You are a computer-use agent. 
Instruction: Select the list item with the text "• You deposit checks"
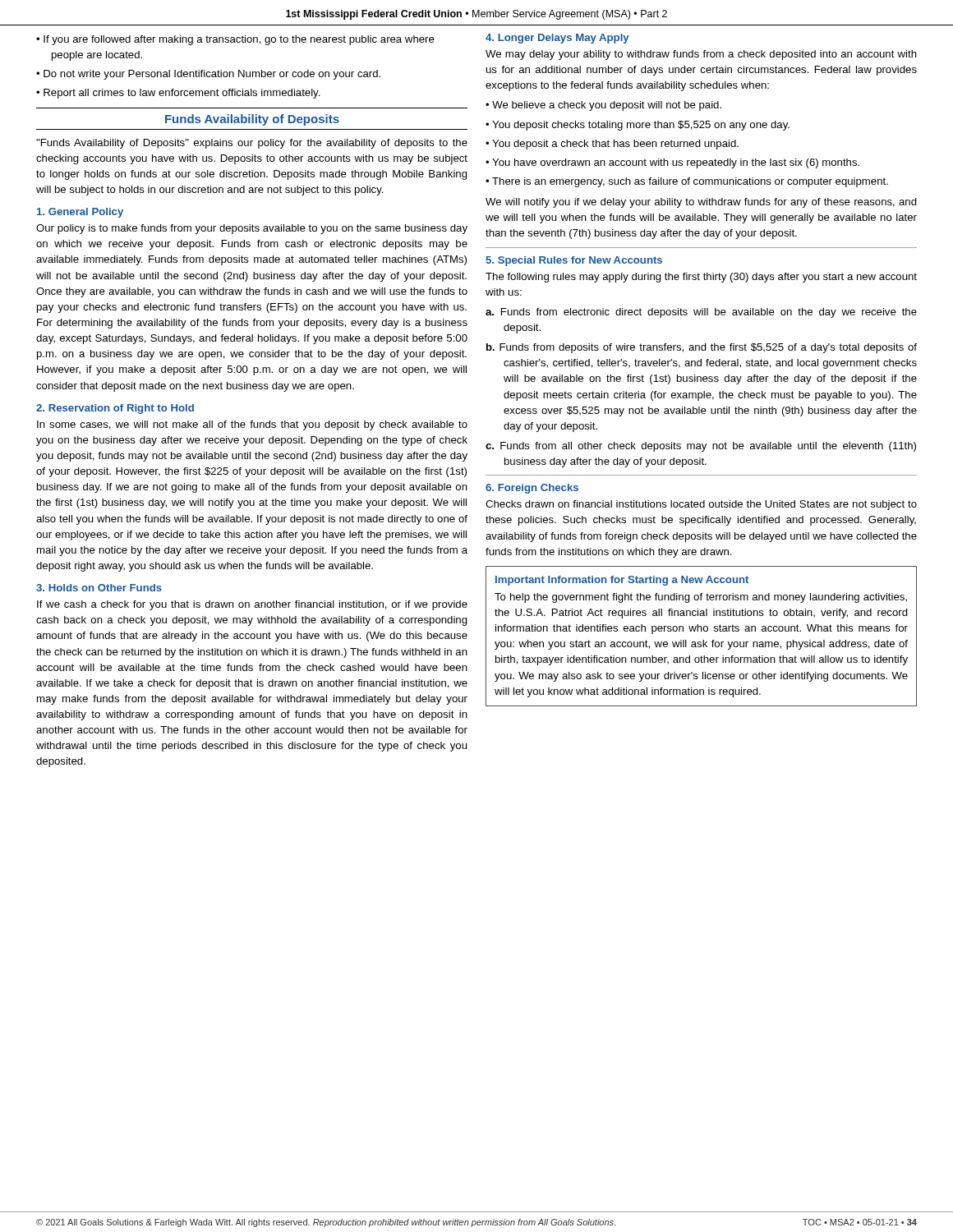point(638,124)
